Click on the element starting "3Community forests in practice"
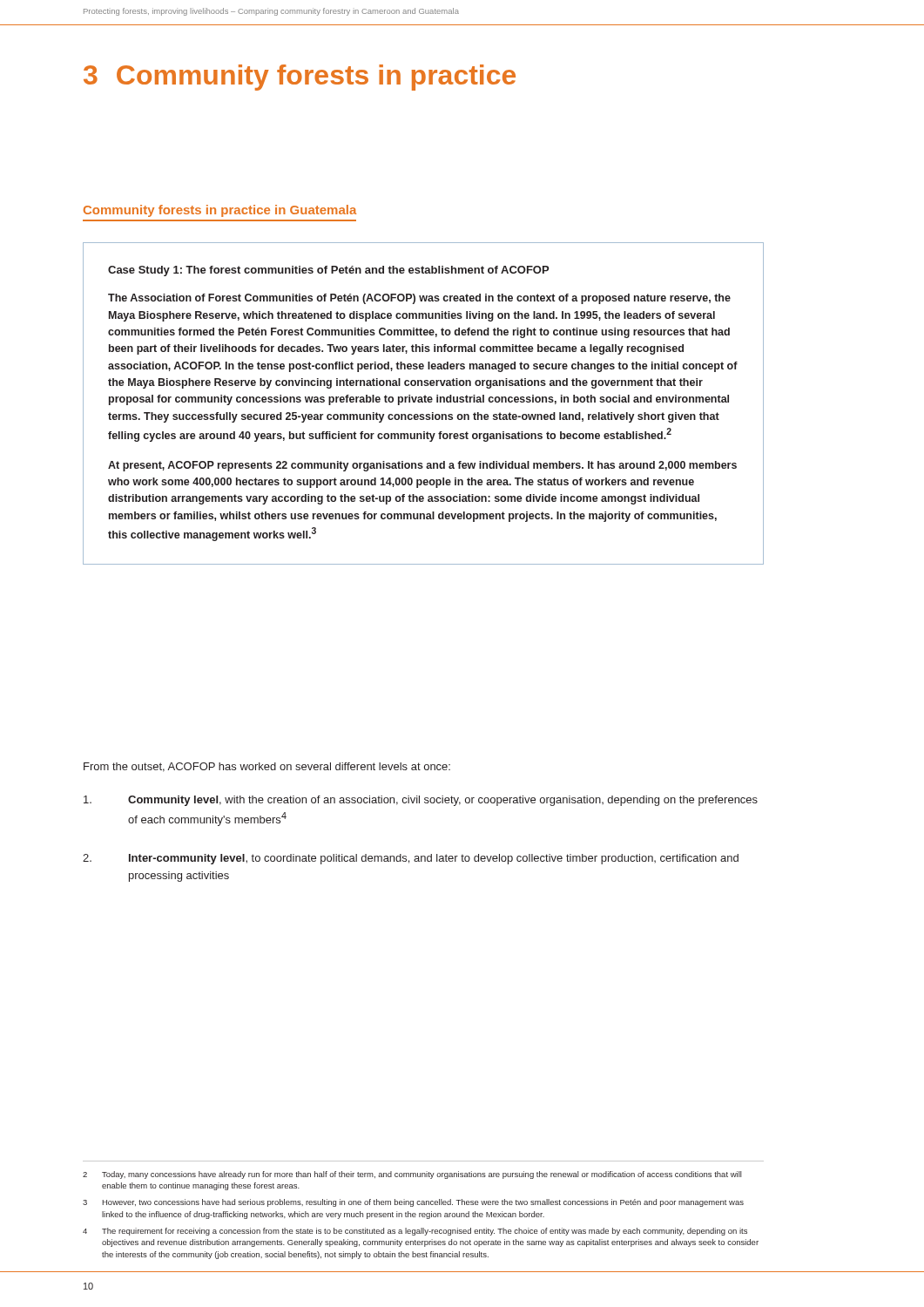This screenshot has width=924, height=1307. tap(300, 75)
